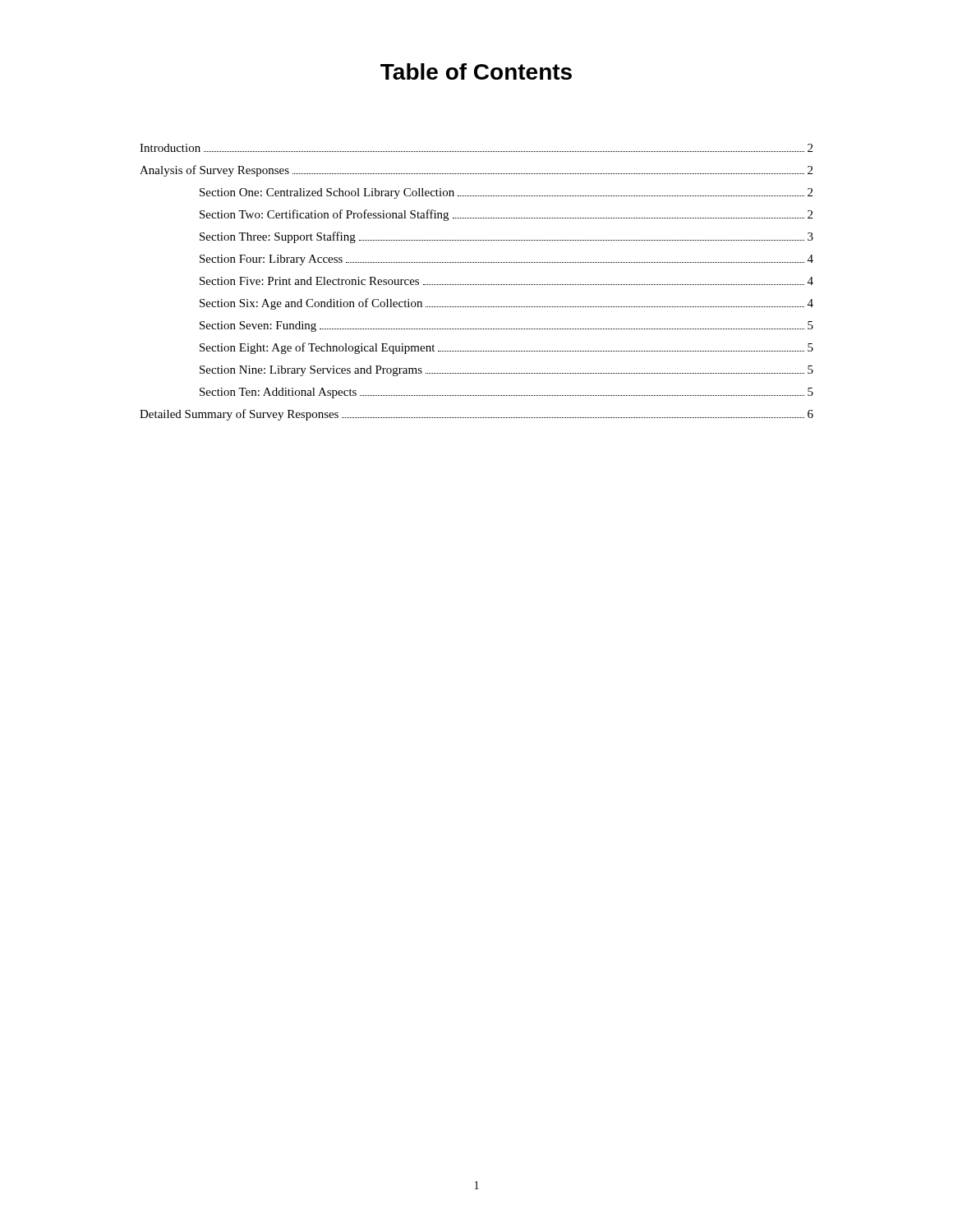Find the element starting "Introduction 2"
Screen dimensions: 1232x953
pyautogui.click(x=476, y=148)
